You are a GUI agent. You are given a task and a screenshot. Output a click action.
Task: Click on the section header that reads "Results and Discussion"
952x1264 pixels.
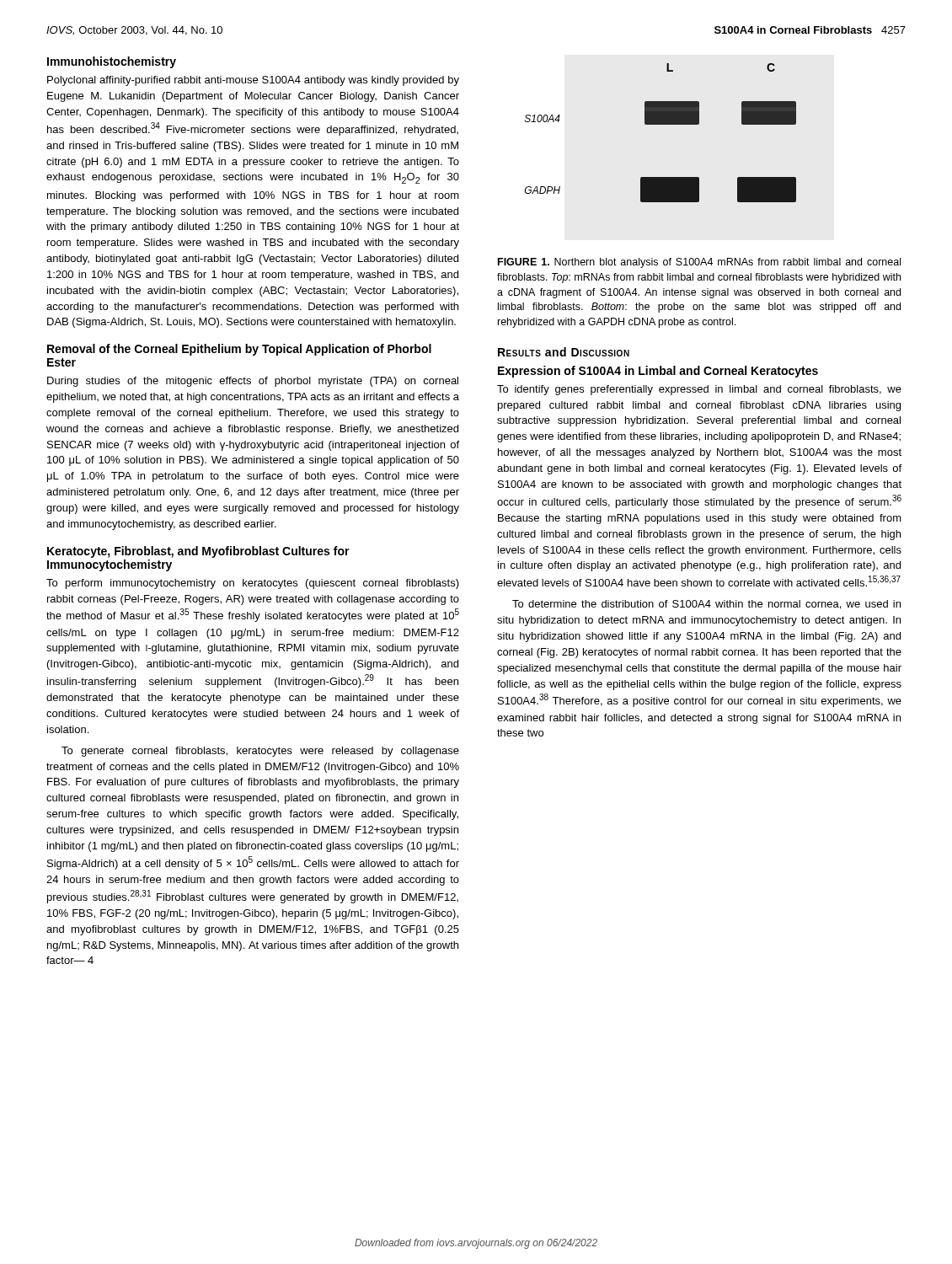(563, 352)
